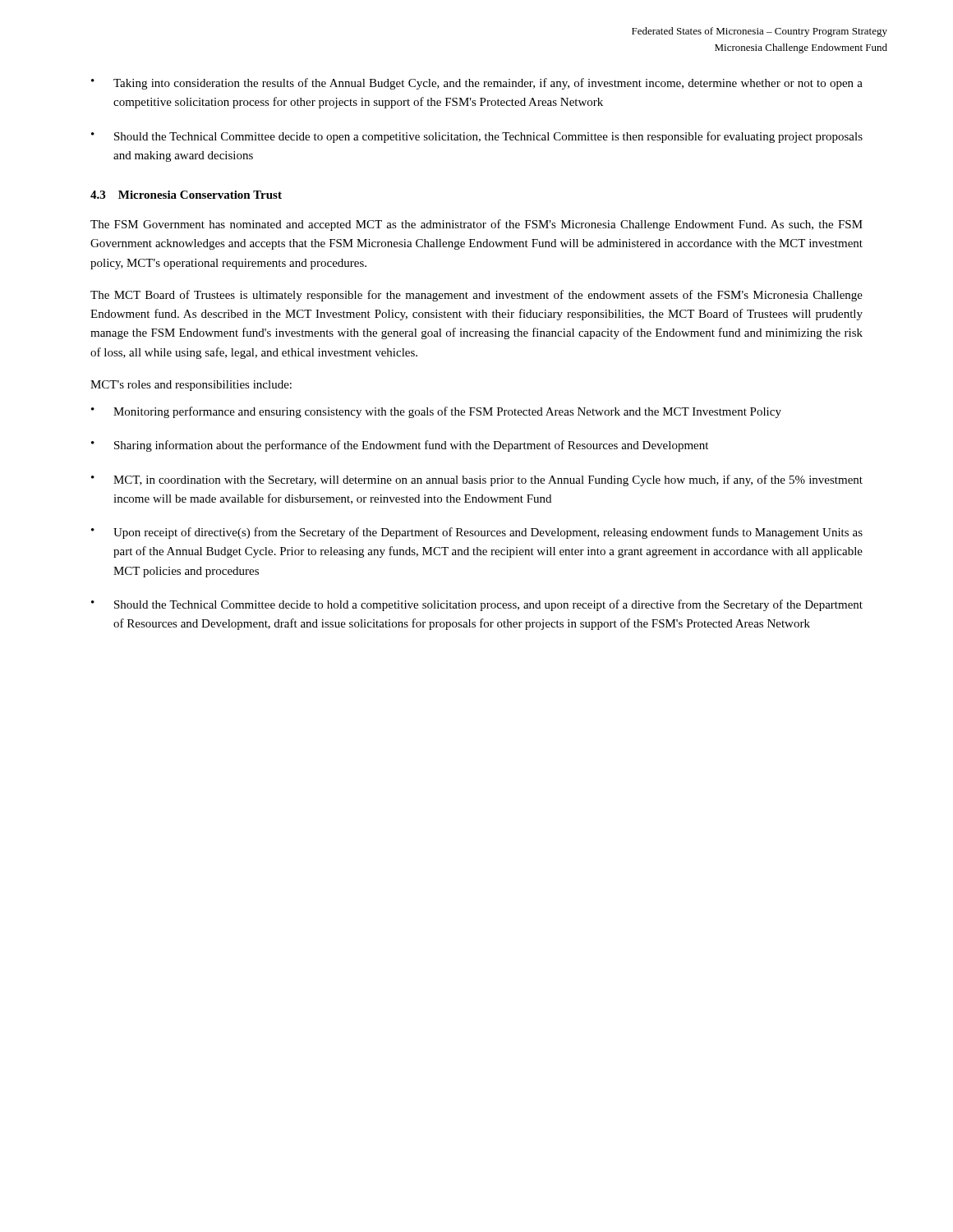Point to the block beginning "• MCT, in coordination with the Secretary,"
Screen dimensions: 1232x953
(x=476, y=489)
